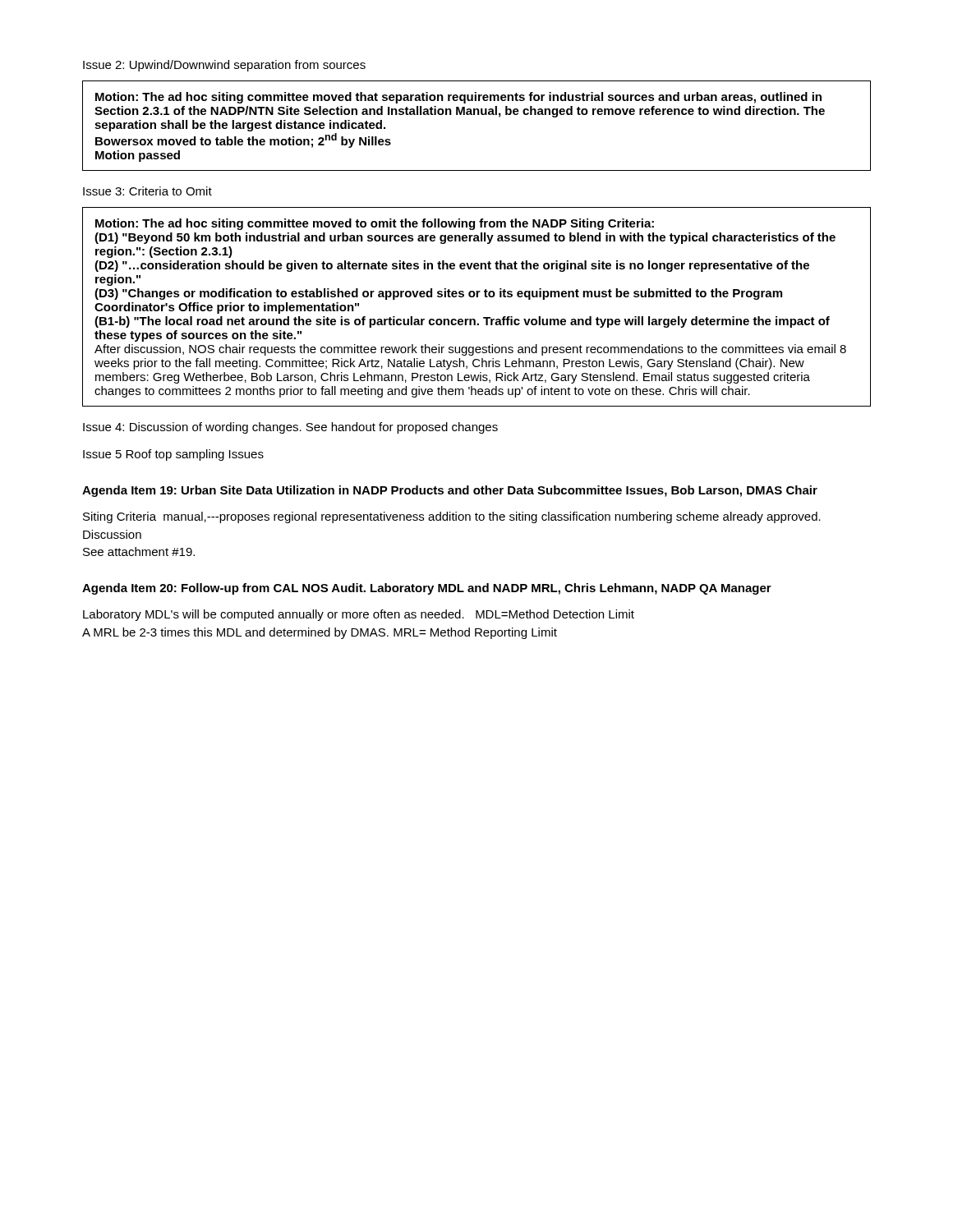Locate the section header that opens with "Agenda Item 20: Follow-up from CAL NOS Audit."
This screenshot has width=953, height=1232.
427,588
